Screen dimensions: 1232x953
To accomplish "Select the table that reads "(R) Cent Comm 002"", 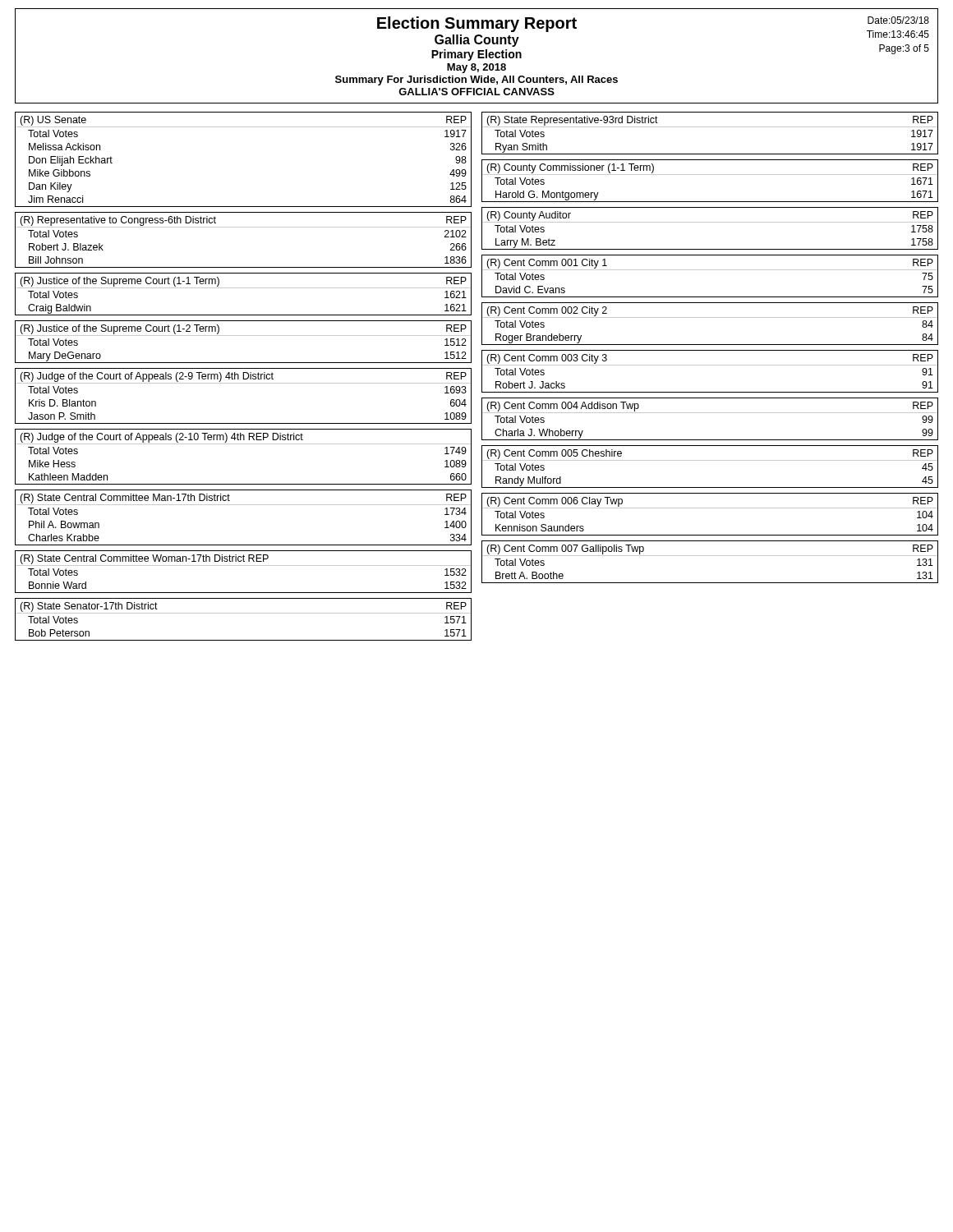I will tap(710, 324).
